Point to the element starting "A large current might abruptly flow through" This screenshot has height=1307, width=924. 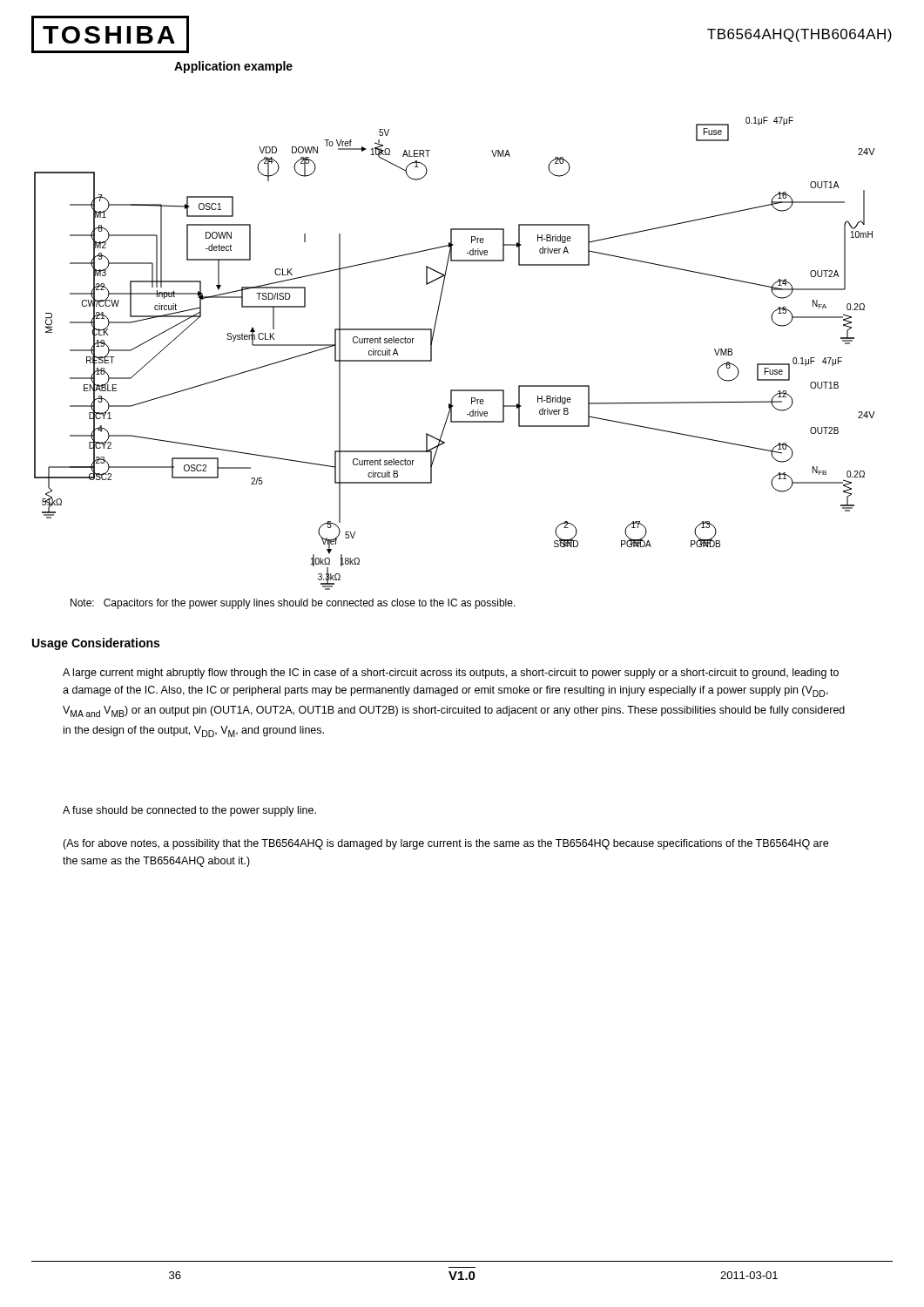tap(454, 703)
